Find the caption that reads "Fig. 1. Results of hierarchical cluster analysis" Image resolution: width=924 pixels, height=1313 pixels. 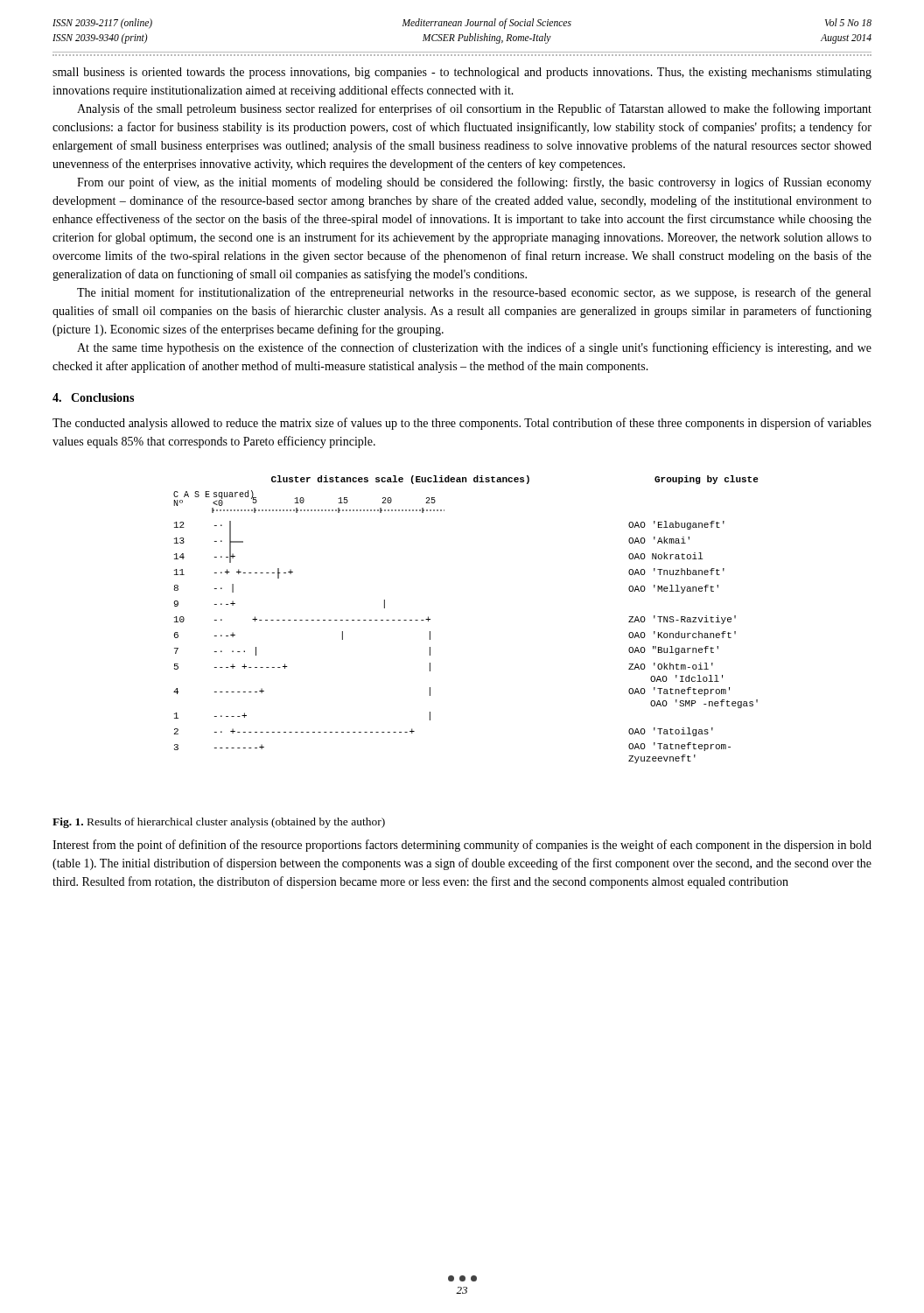coord(219,822)
